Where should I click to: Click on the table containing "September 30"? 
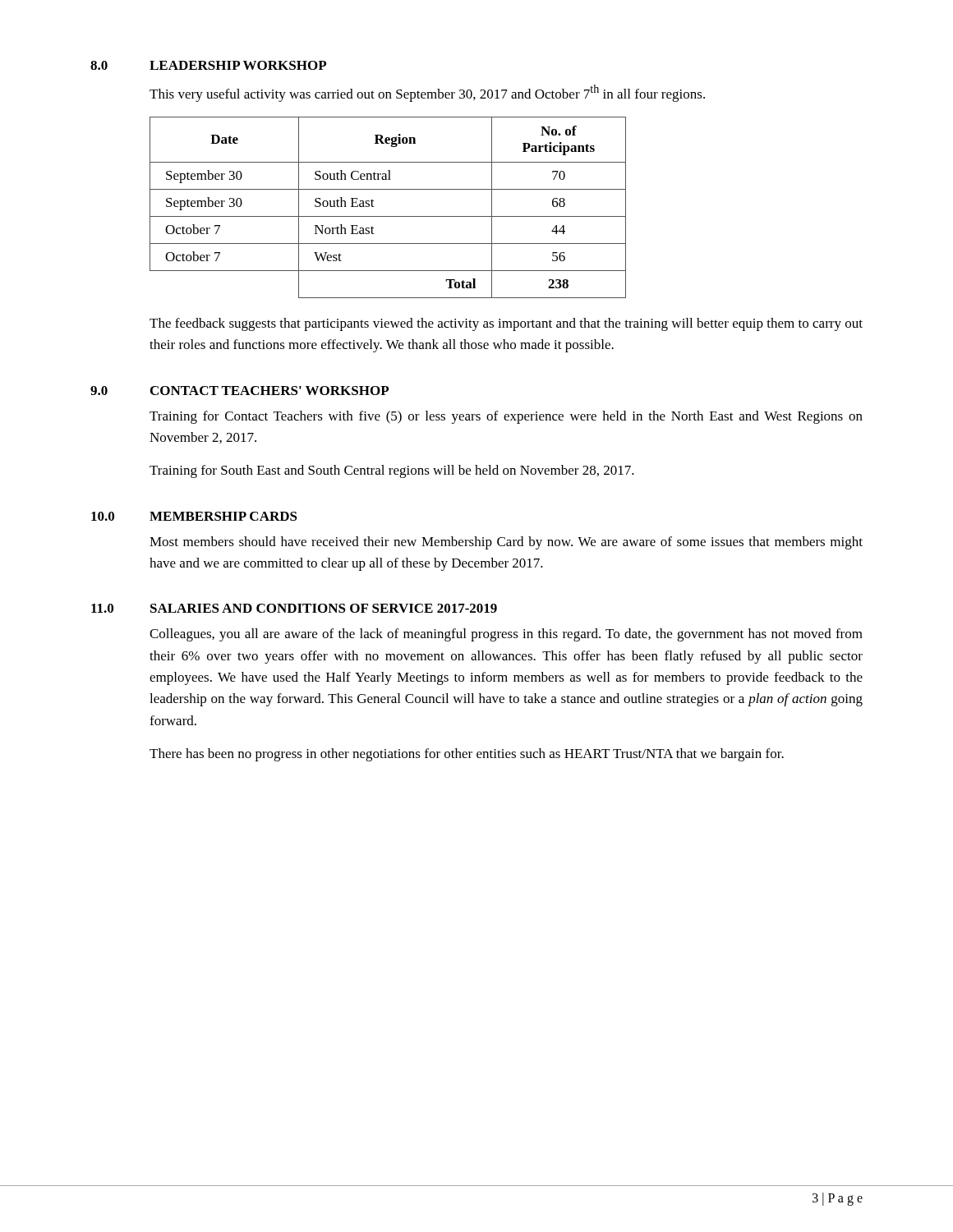(x=506, y=207)
